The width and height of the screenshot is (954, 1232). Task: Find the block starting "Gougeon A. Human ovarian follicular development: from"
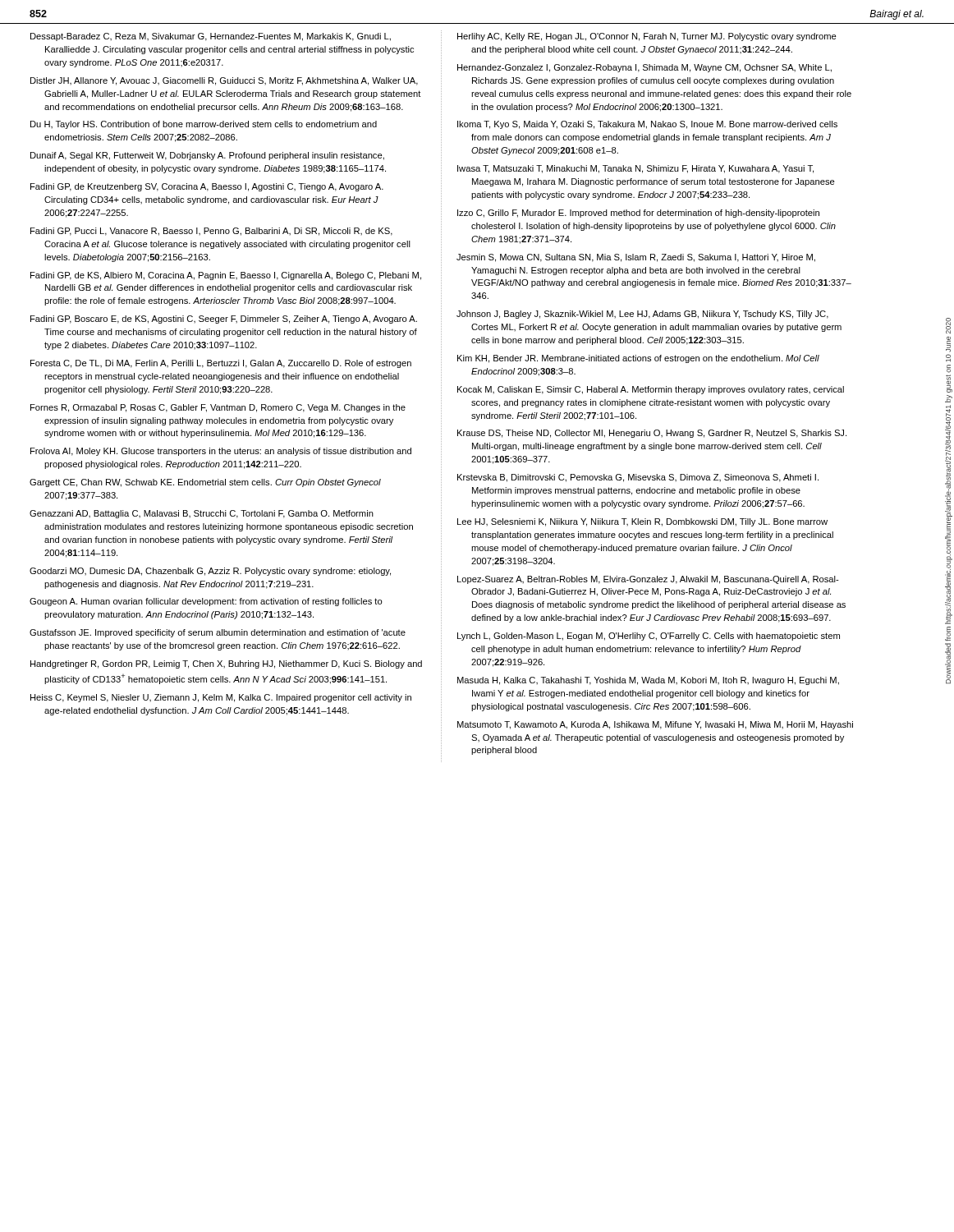pos(206,608)
